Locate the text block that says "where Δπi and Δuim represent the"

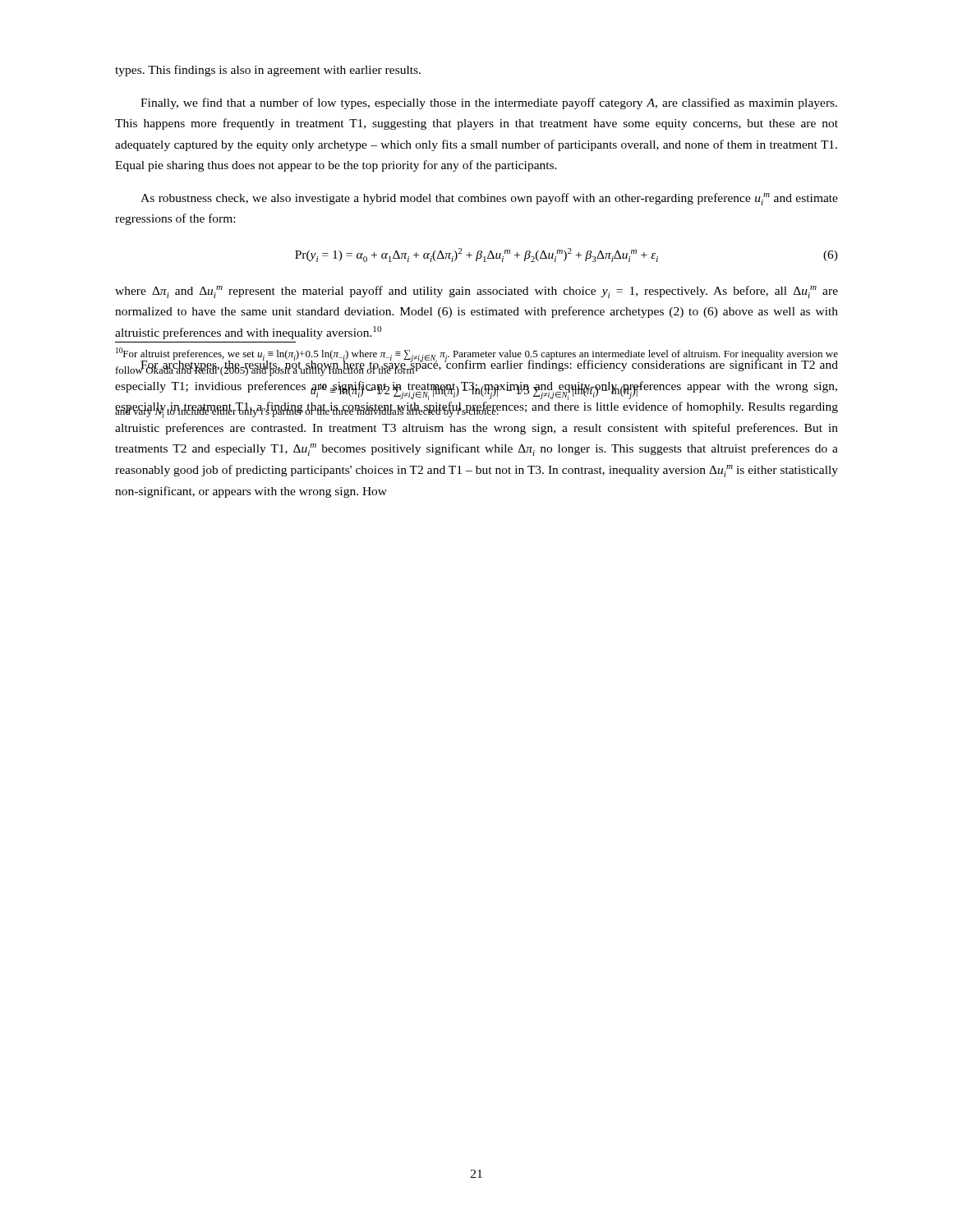[476, 311]
